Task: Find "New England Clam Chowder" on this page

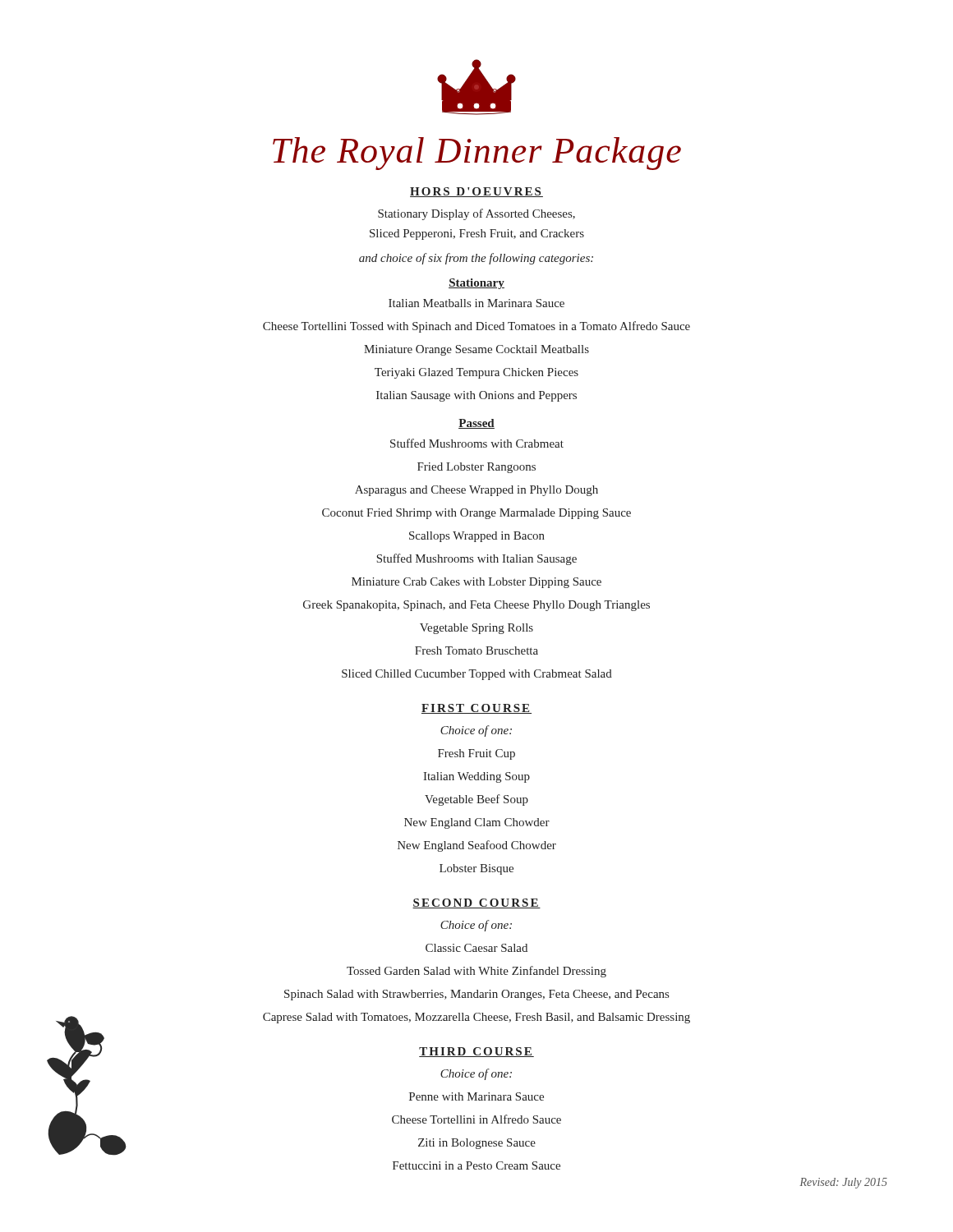Action: (x=476, y=822)
